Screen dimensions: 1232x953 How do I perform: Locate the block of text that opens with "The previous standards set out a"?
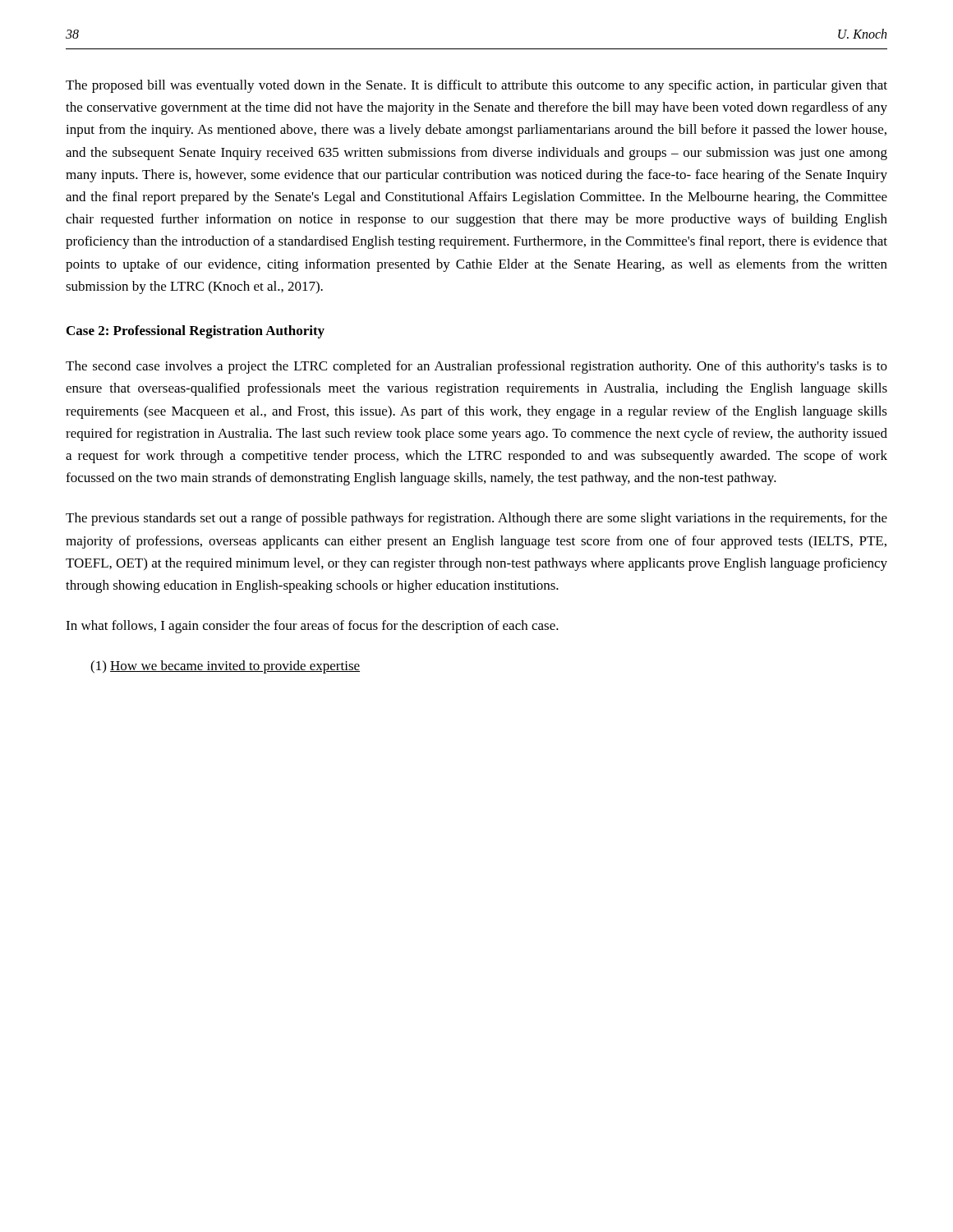476,552
